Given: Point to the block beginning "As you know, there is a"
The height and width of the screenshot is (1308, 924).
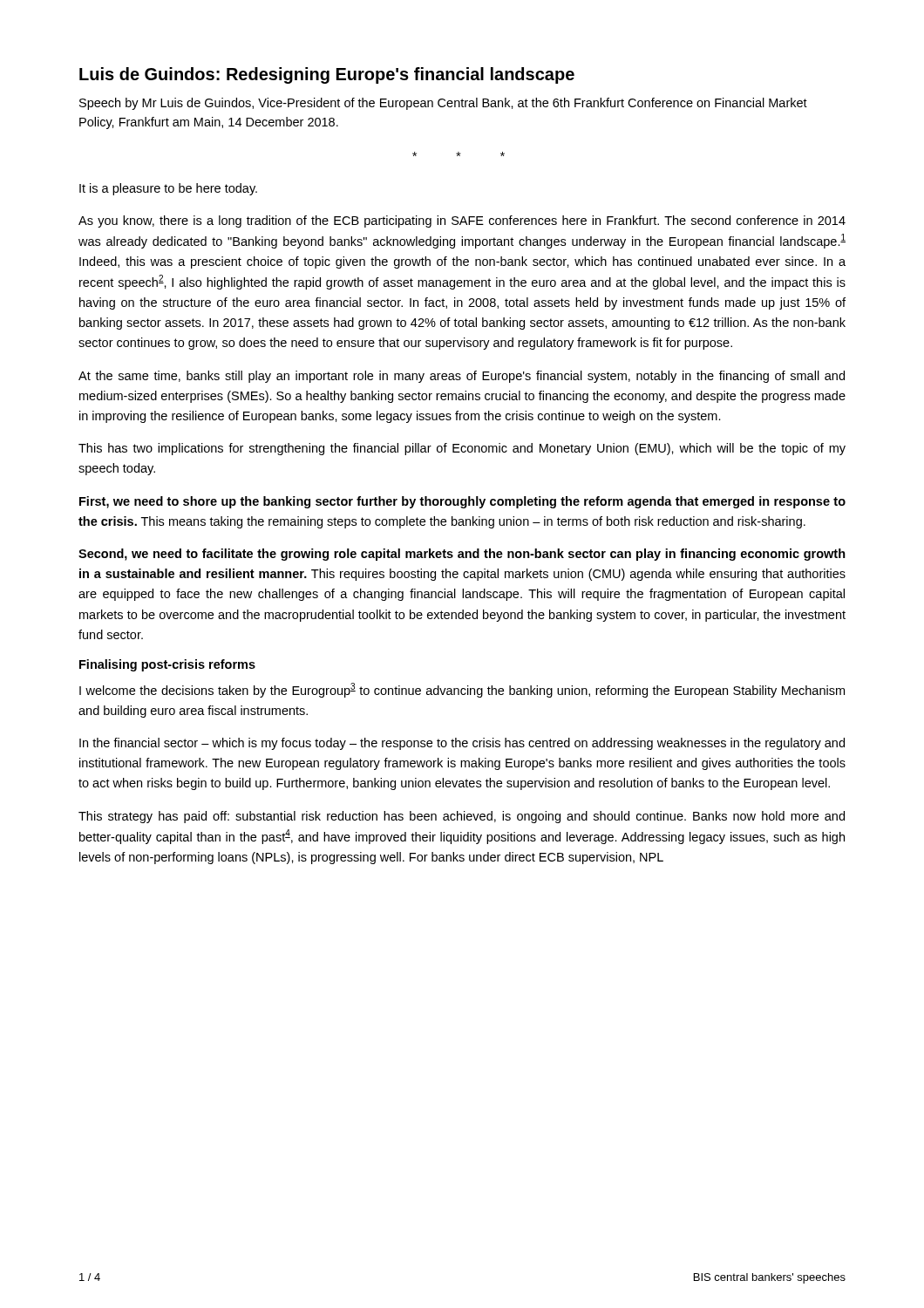Looking at the screenshot, I should click(x=462, y=282).
